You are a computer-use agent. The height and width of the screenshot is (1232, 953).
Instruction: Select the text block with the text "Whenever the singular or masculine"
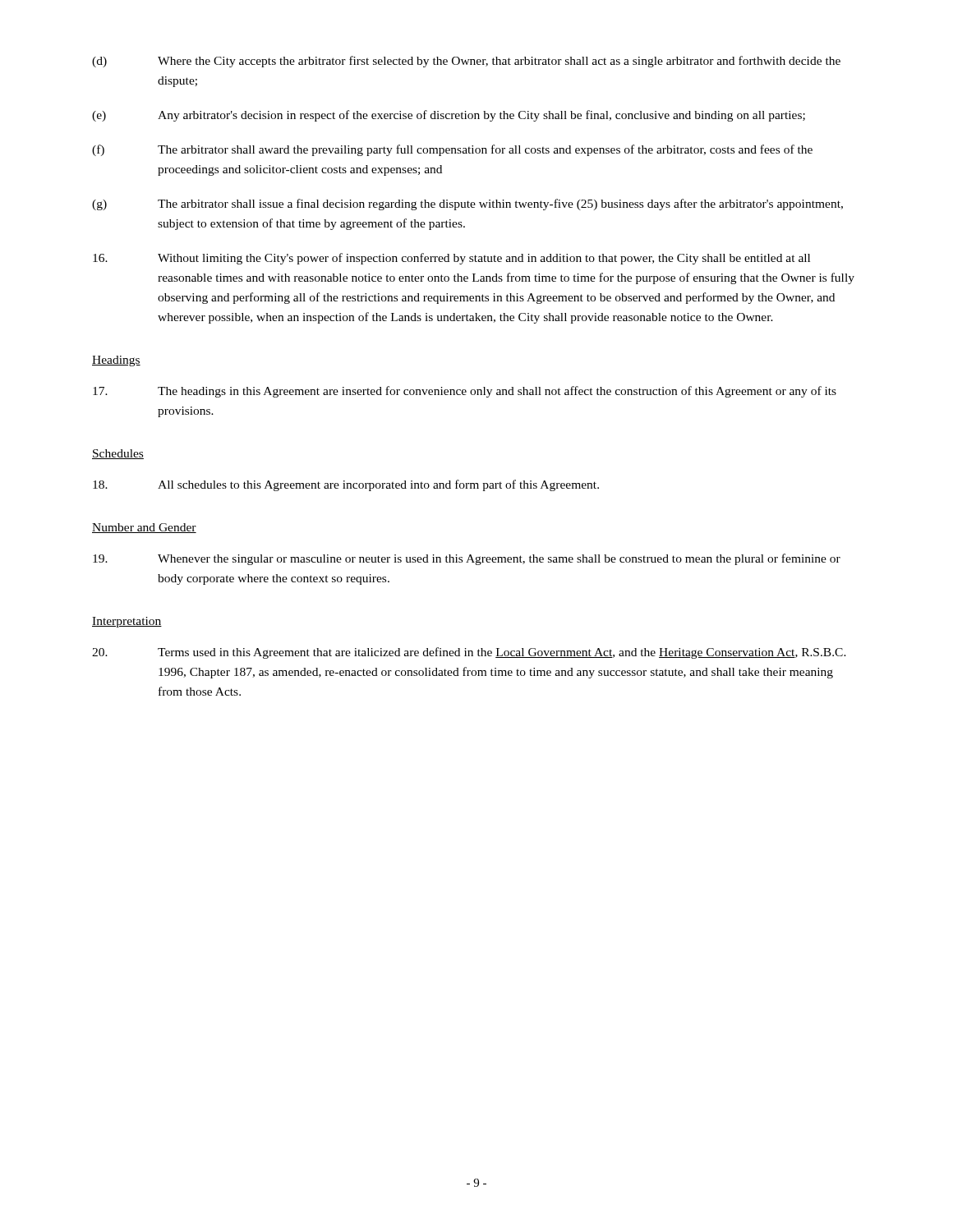(x=476, y=569)
